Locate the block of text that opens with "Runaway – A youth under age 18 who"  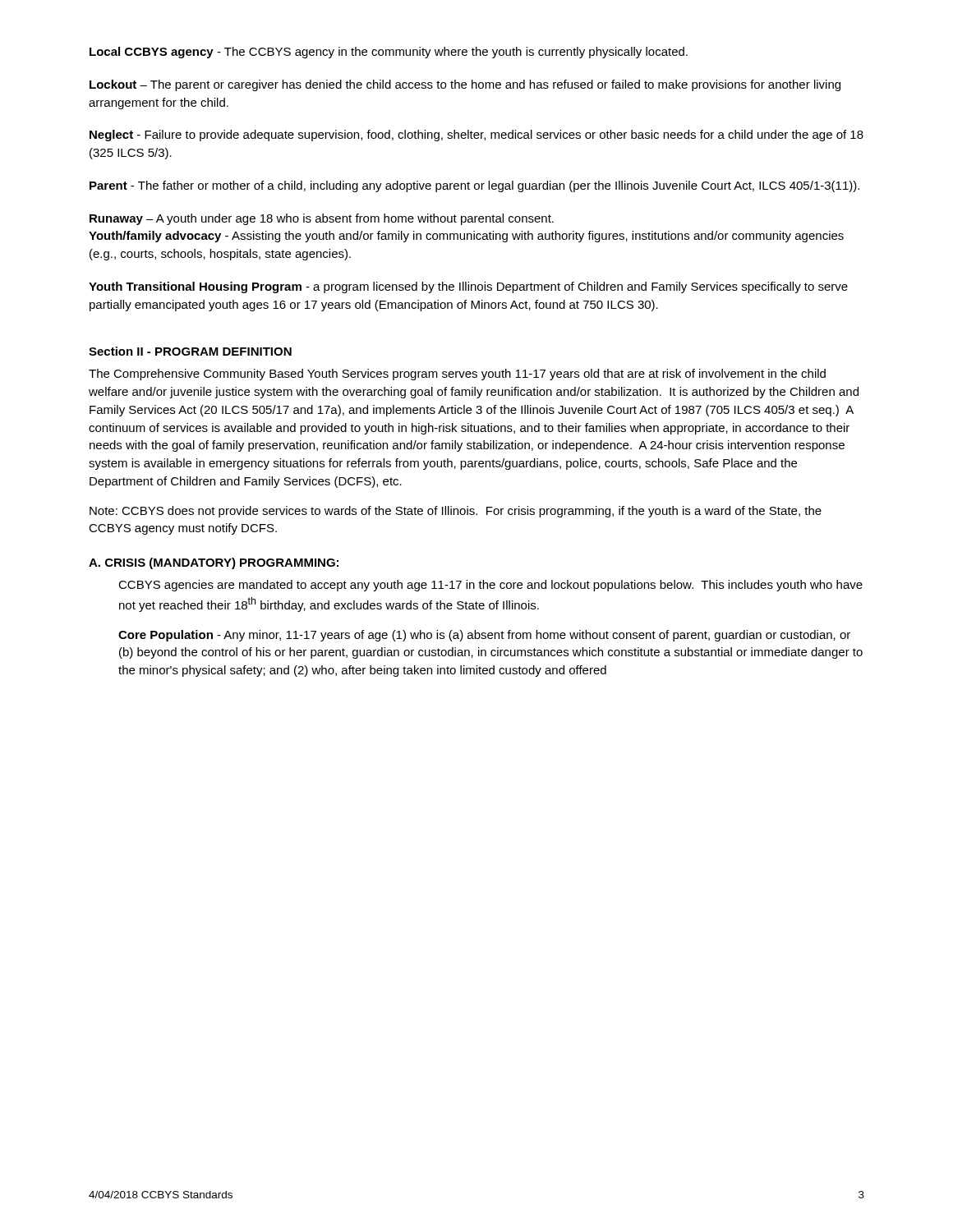(x=466, y=235)
